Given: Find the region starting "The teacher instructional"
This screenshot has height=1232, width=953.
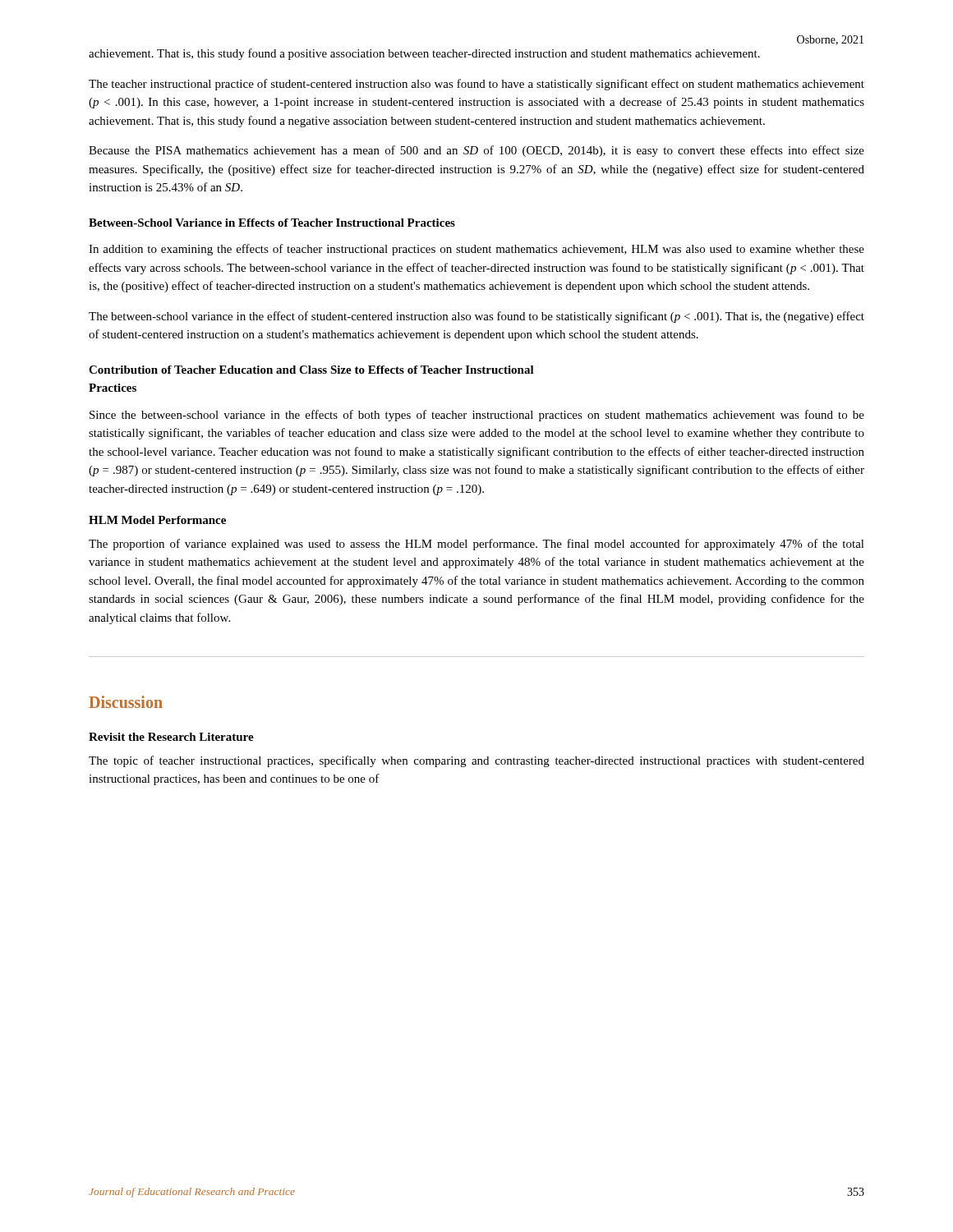Looking at the screenshot, I should click(x=476, y=102).
